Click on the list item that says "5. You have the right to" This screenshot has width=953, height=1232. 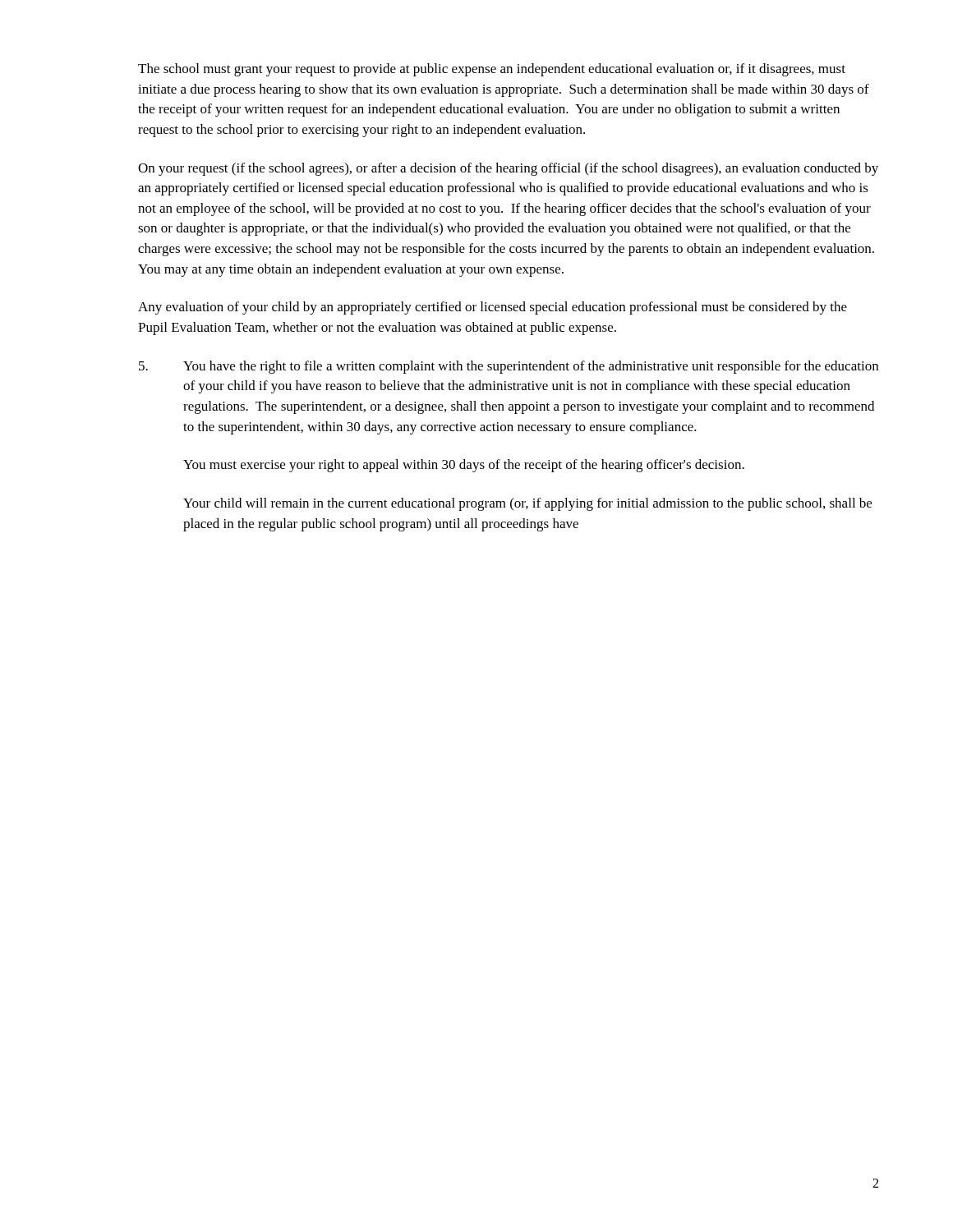[x=509, y=454]
